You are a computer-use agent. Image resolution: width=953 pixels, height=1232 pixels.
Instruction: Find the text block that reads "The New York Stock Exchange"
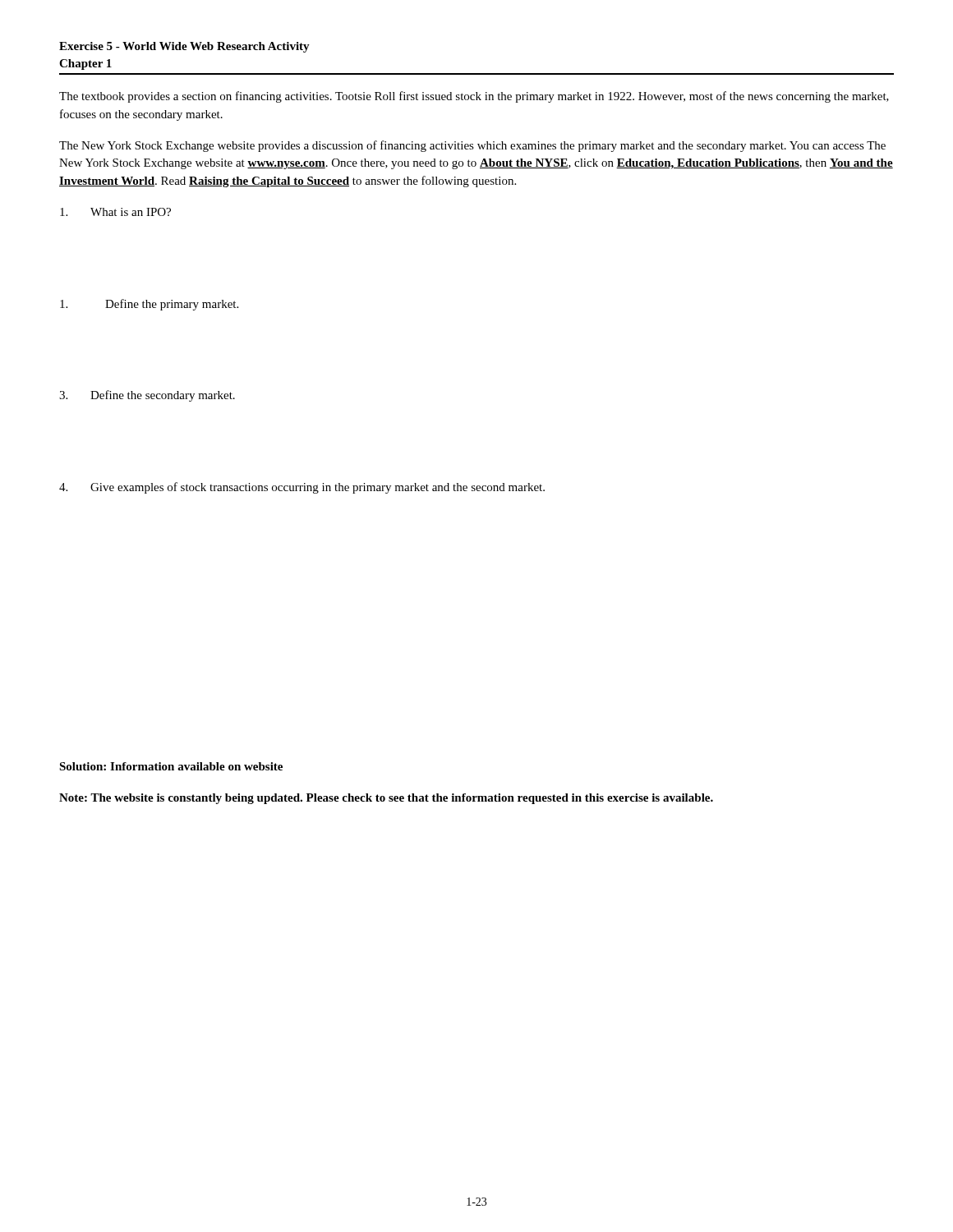click(476, 163)
